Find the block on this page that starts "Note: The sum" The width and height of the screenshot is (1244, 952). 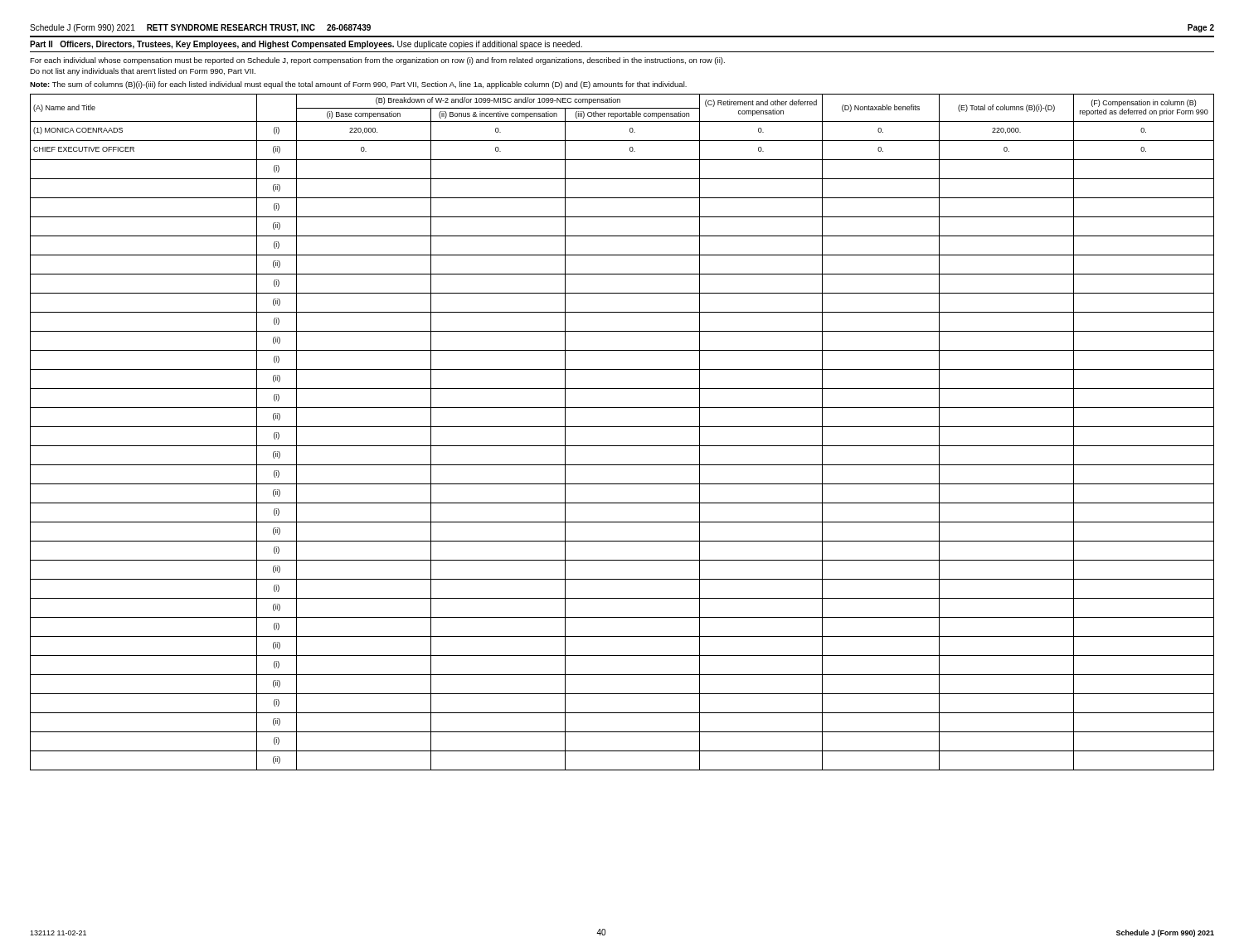(358, 84)
